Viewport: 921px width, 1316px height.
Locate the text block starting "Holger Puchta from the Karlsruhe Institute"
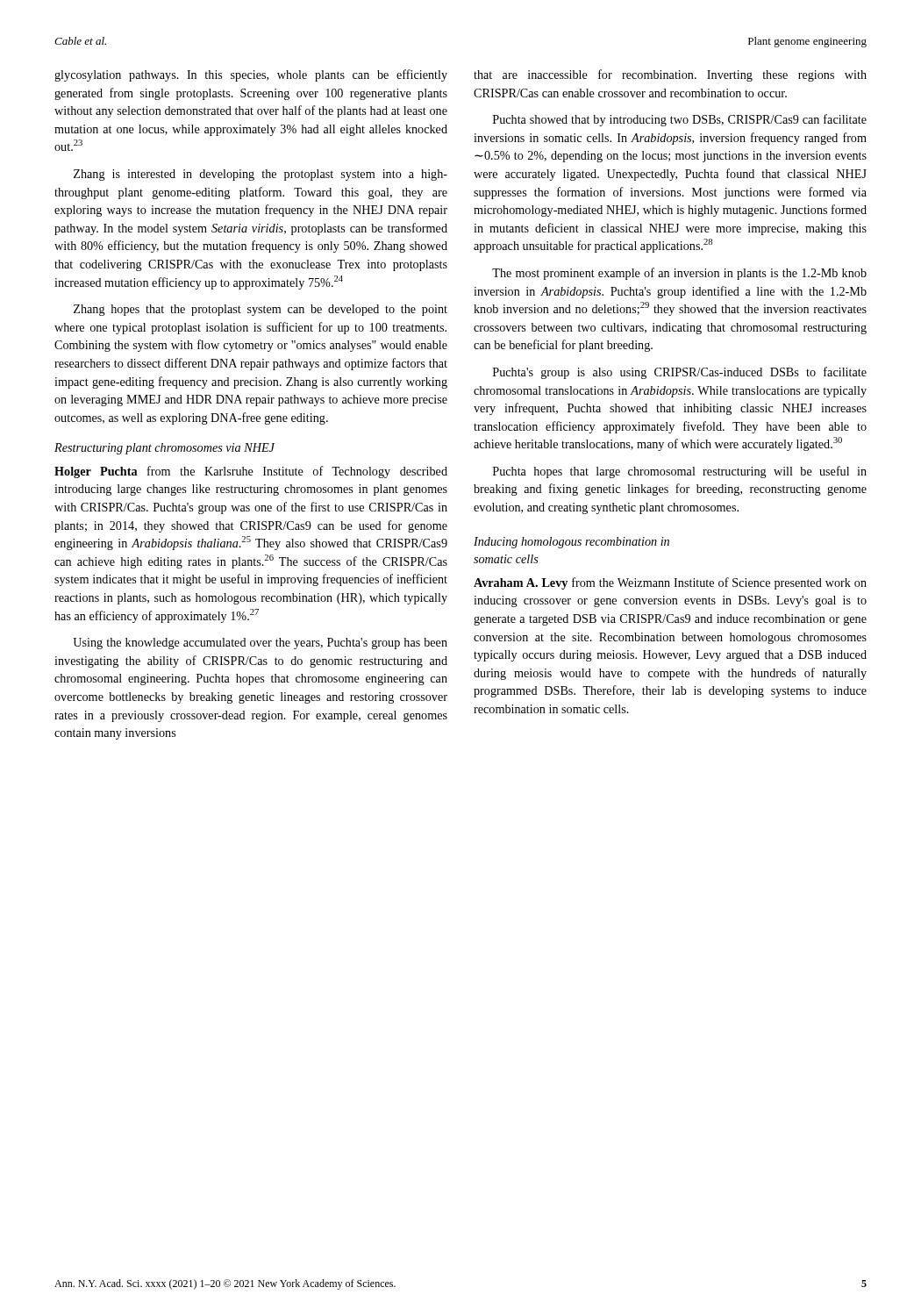pyautogui.click(x=251, y=544)
